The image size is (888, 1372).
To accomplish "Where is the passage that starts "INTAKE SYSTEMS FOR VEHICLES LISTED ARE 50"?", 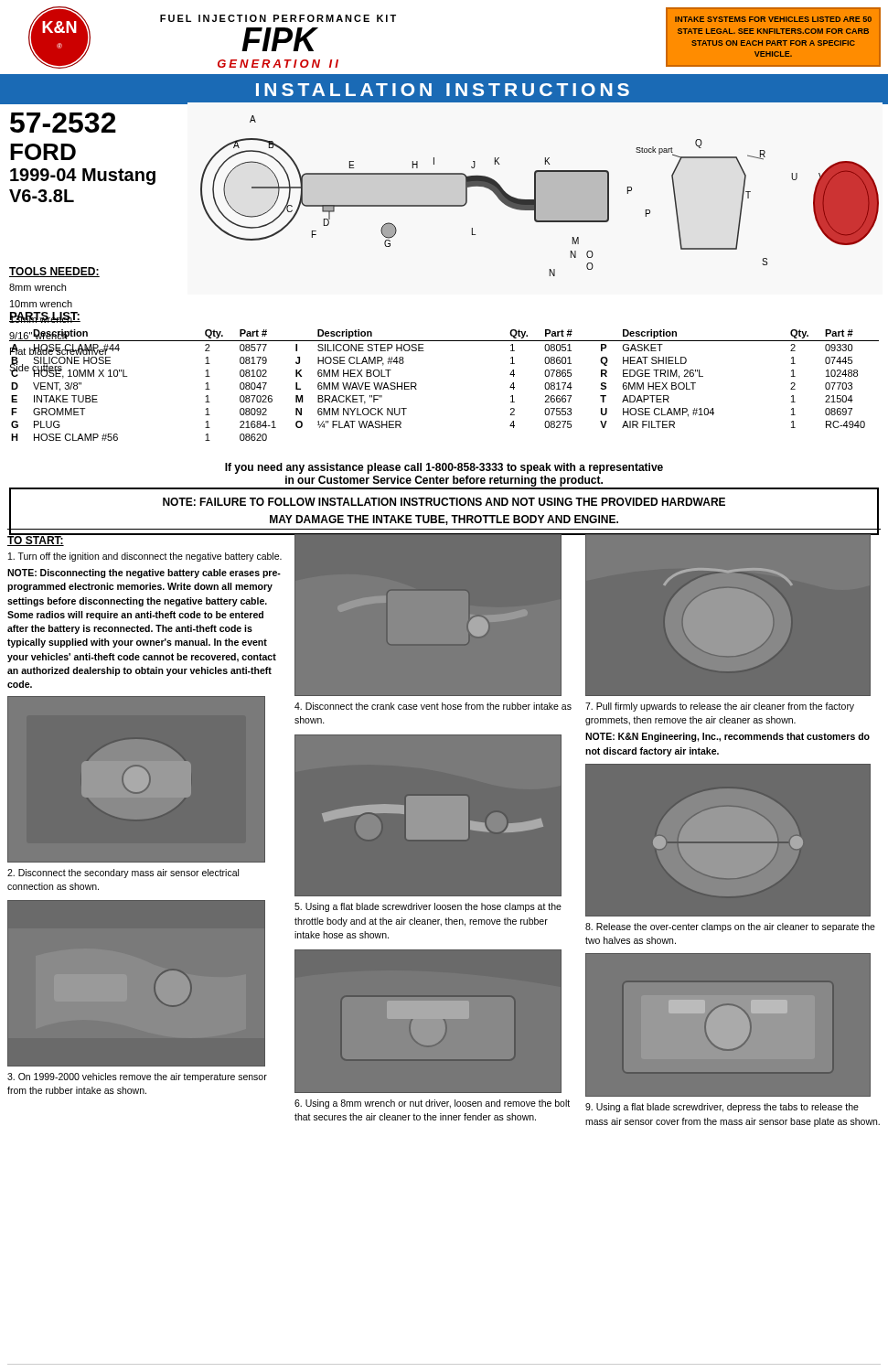I will 773,37.
